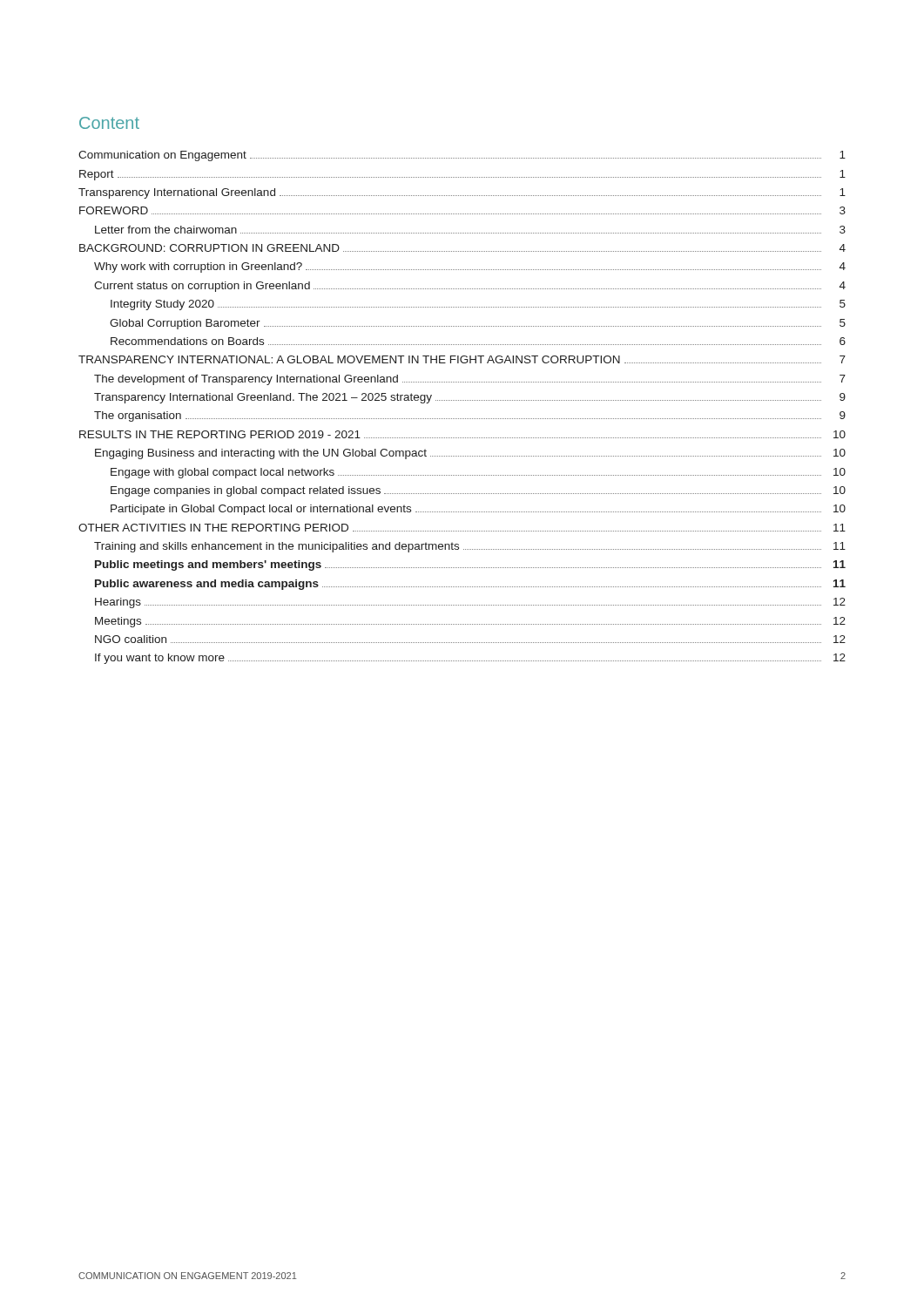Where does it say "Global Corruption Barometer 5"?
The height and width of the screenshot is (1307, 924).
[x=478, y=322]
